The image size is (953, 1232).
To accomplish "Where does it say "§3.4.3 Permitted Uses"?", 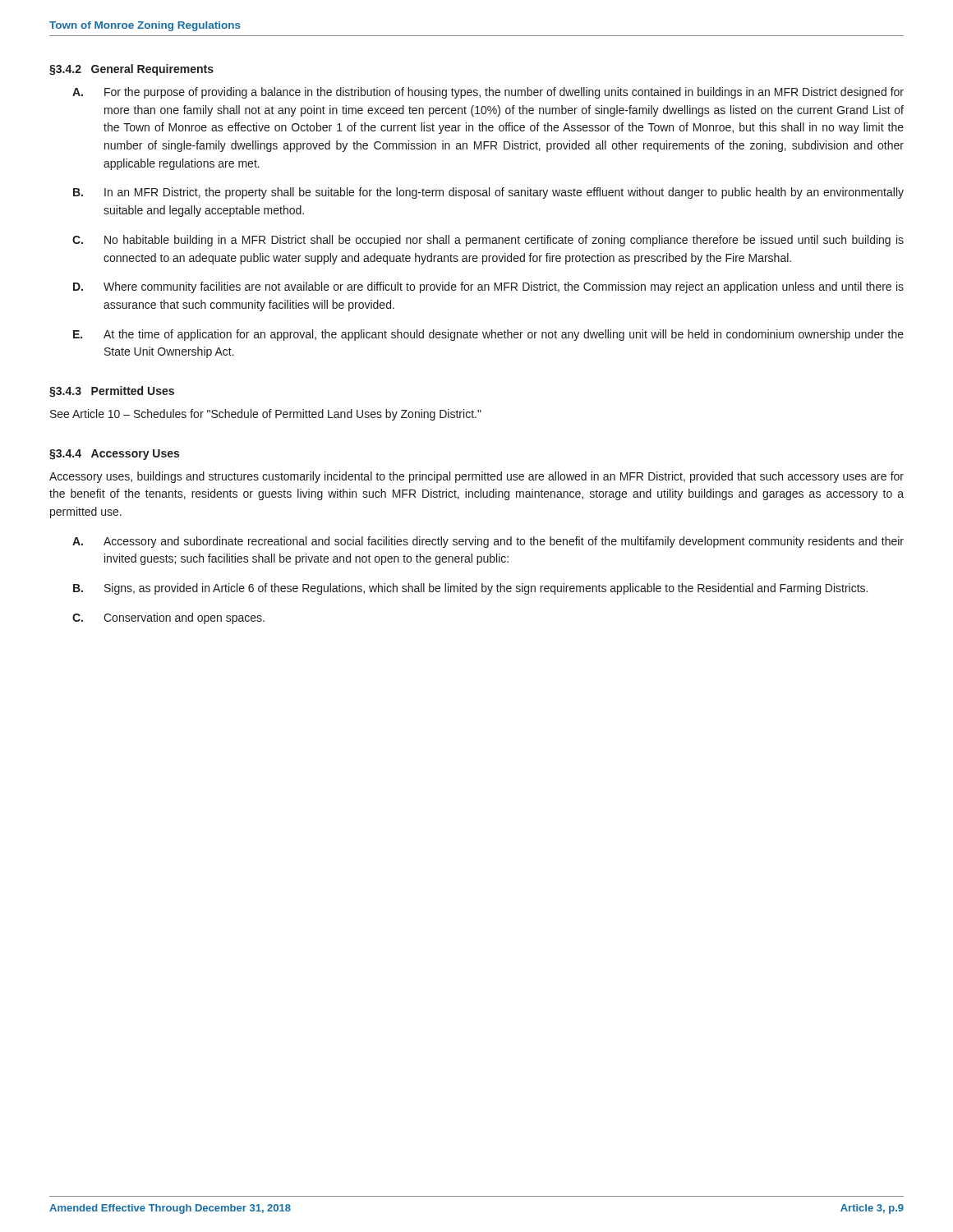I will 112,391.
